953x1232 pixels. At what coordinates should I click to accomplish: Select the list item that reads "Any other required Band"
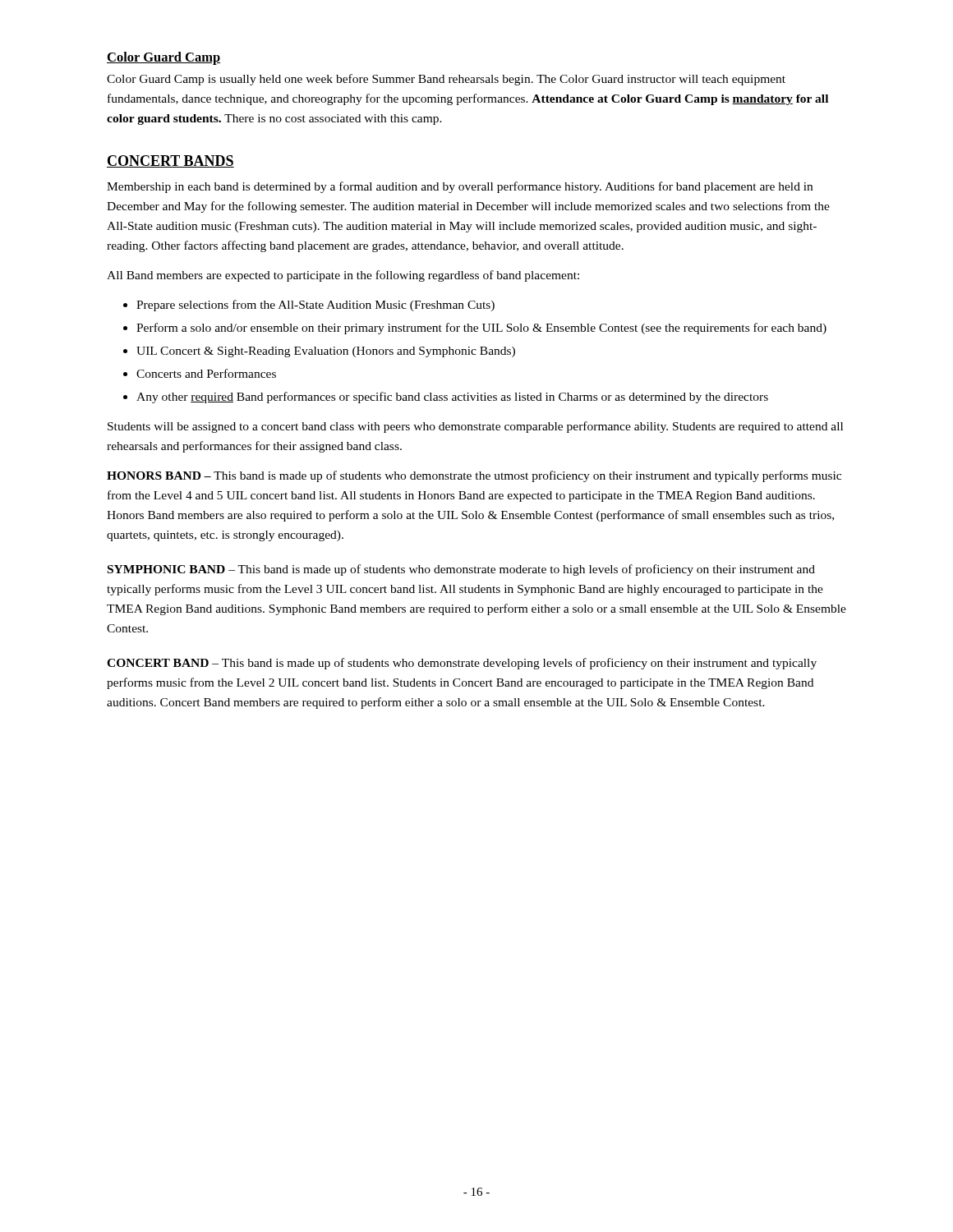point(452,396)
